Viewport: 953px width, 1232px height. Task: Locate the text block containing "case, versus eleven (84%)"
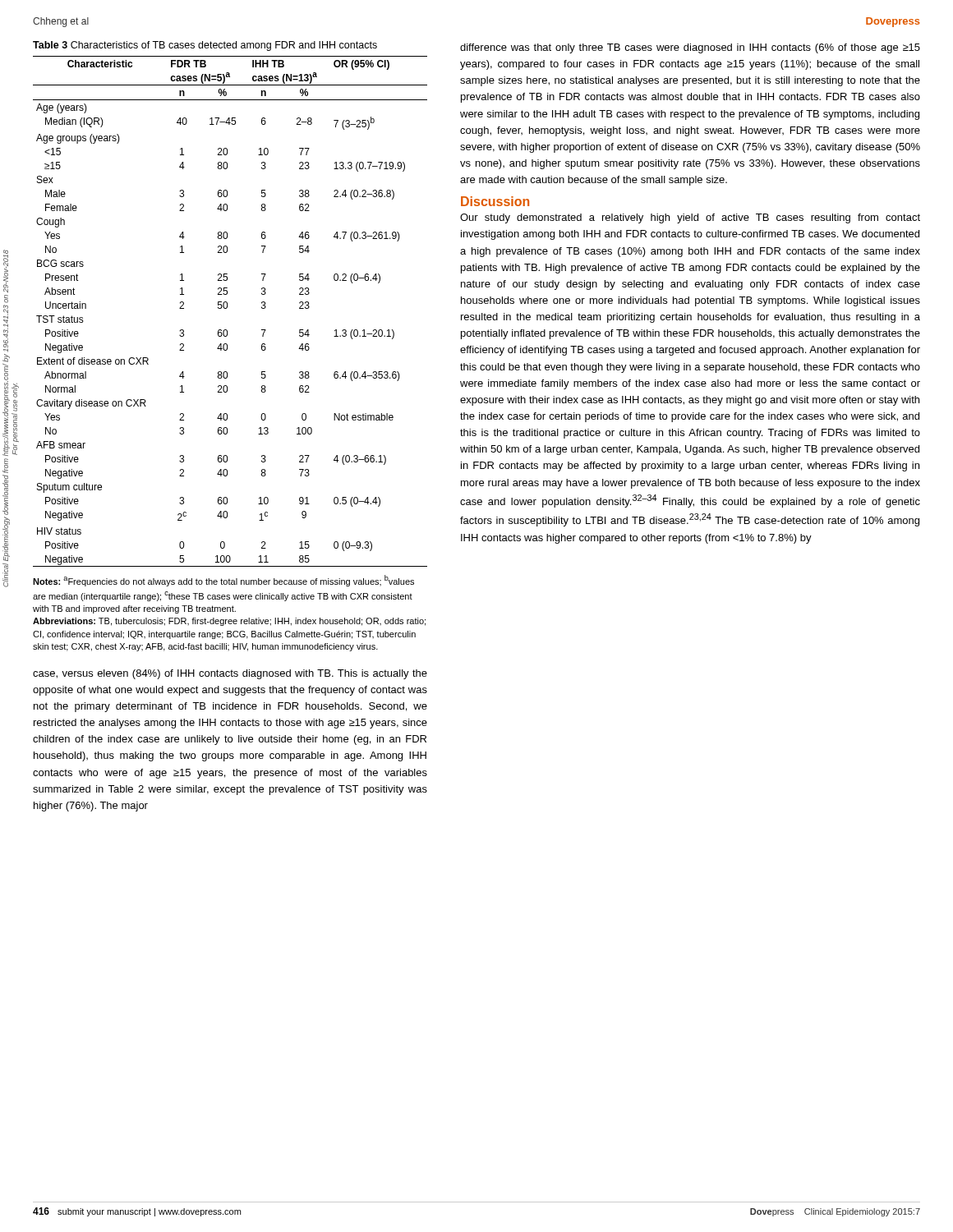[230, 739]
